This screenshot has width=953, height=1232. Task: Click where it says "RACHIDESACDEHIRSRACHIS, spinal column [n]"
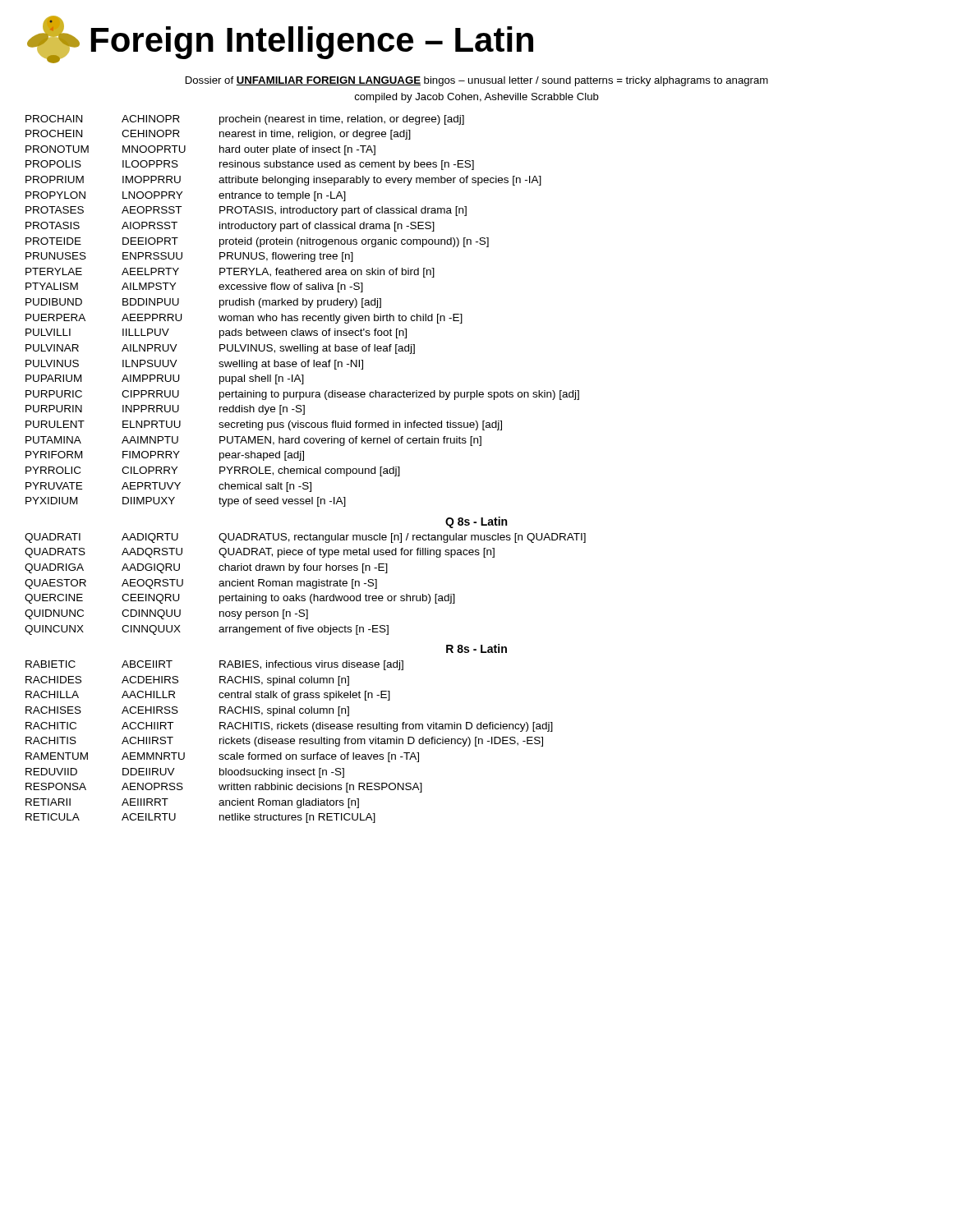click(x=51, y=680)
